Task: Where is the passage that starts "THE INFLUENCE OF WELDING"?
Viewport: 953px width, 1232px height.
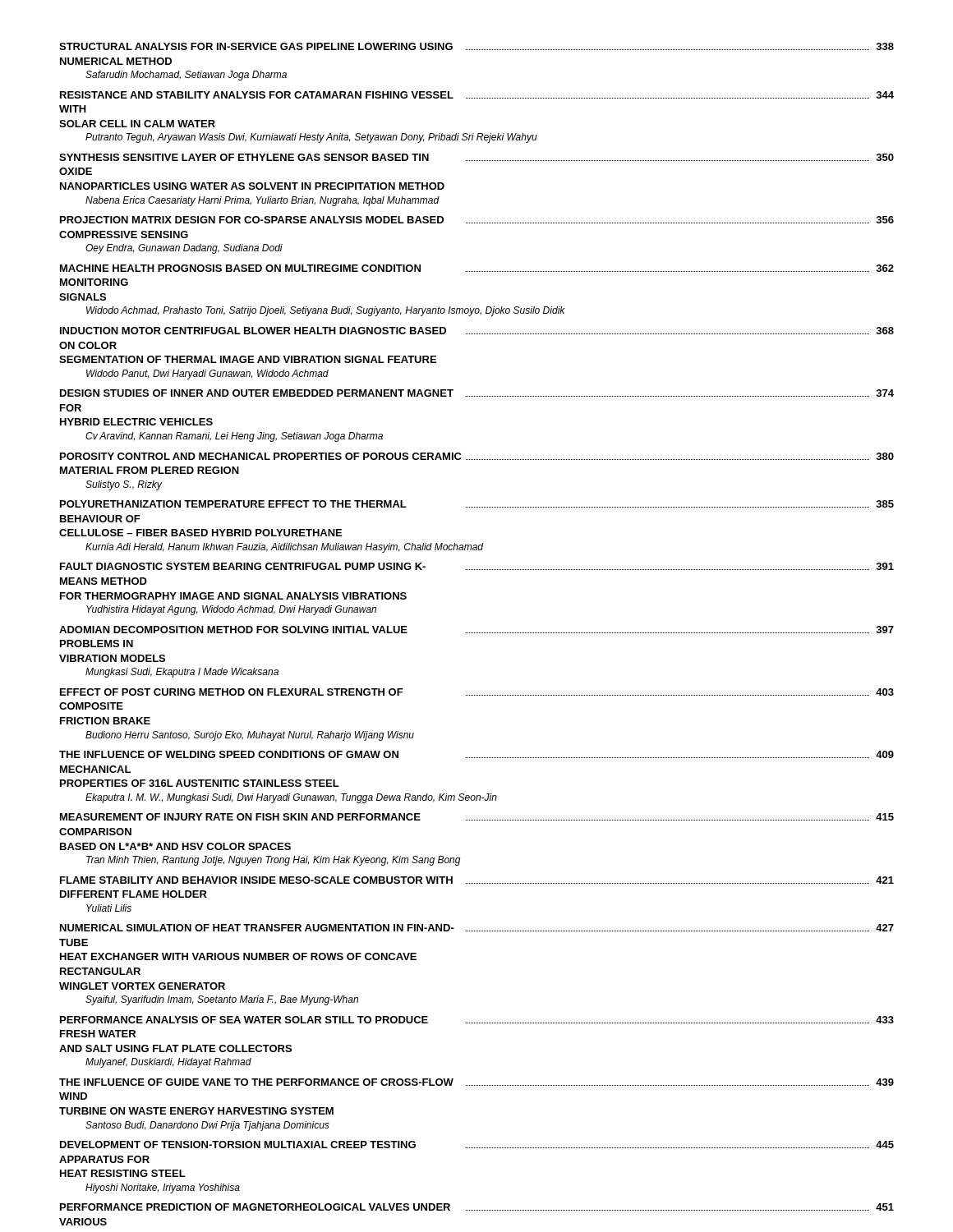Action: (x=476, y=754)
